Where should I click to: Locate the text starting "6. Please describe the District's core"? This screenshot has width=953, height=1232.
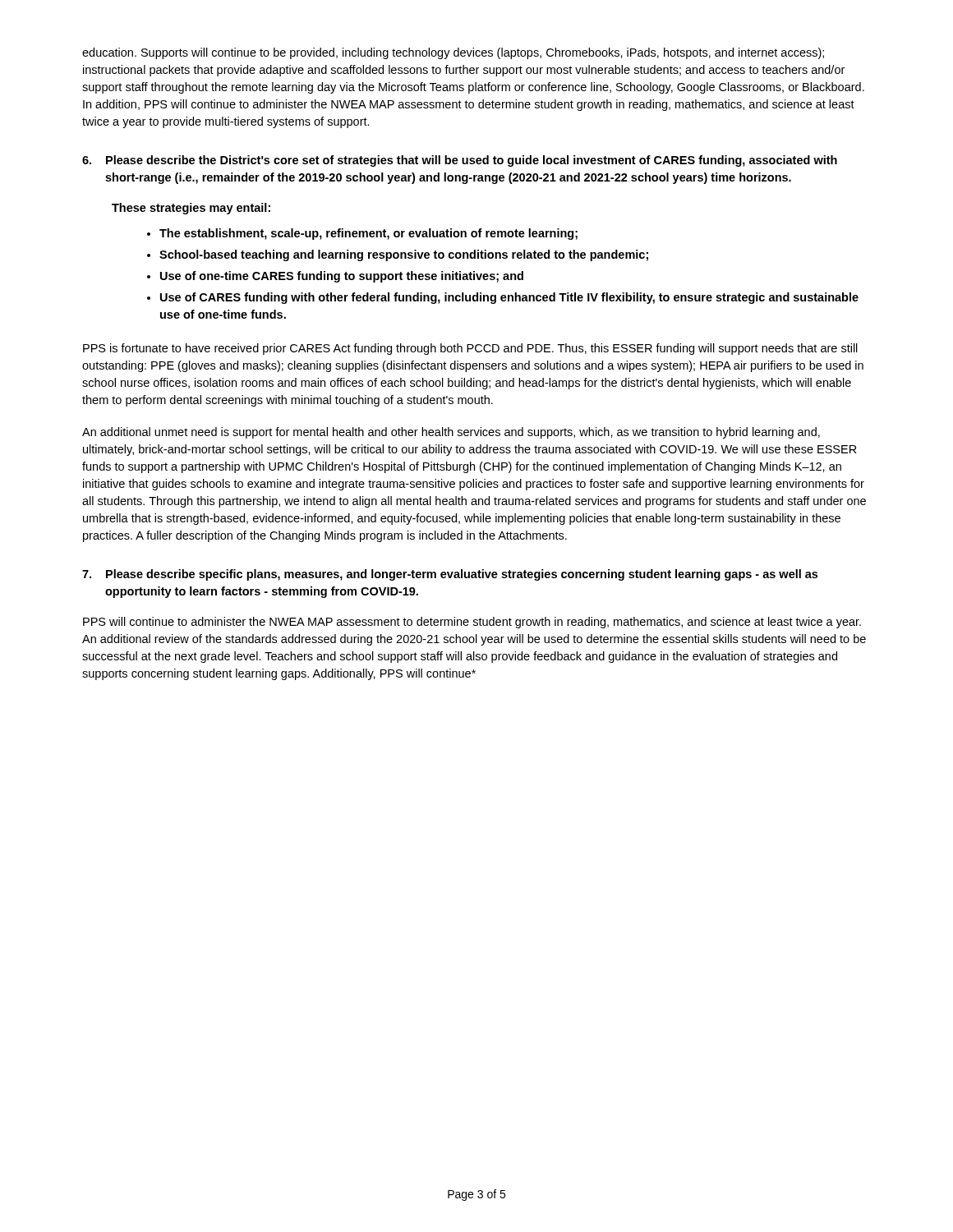pyautogui.click(x=476, y=169)
